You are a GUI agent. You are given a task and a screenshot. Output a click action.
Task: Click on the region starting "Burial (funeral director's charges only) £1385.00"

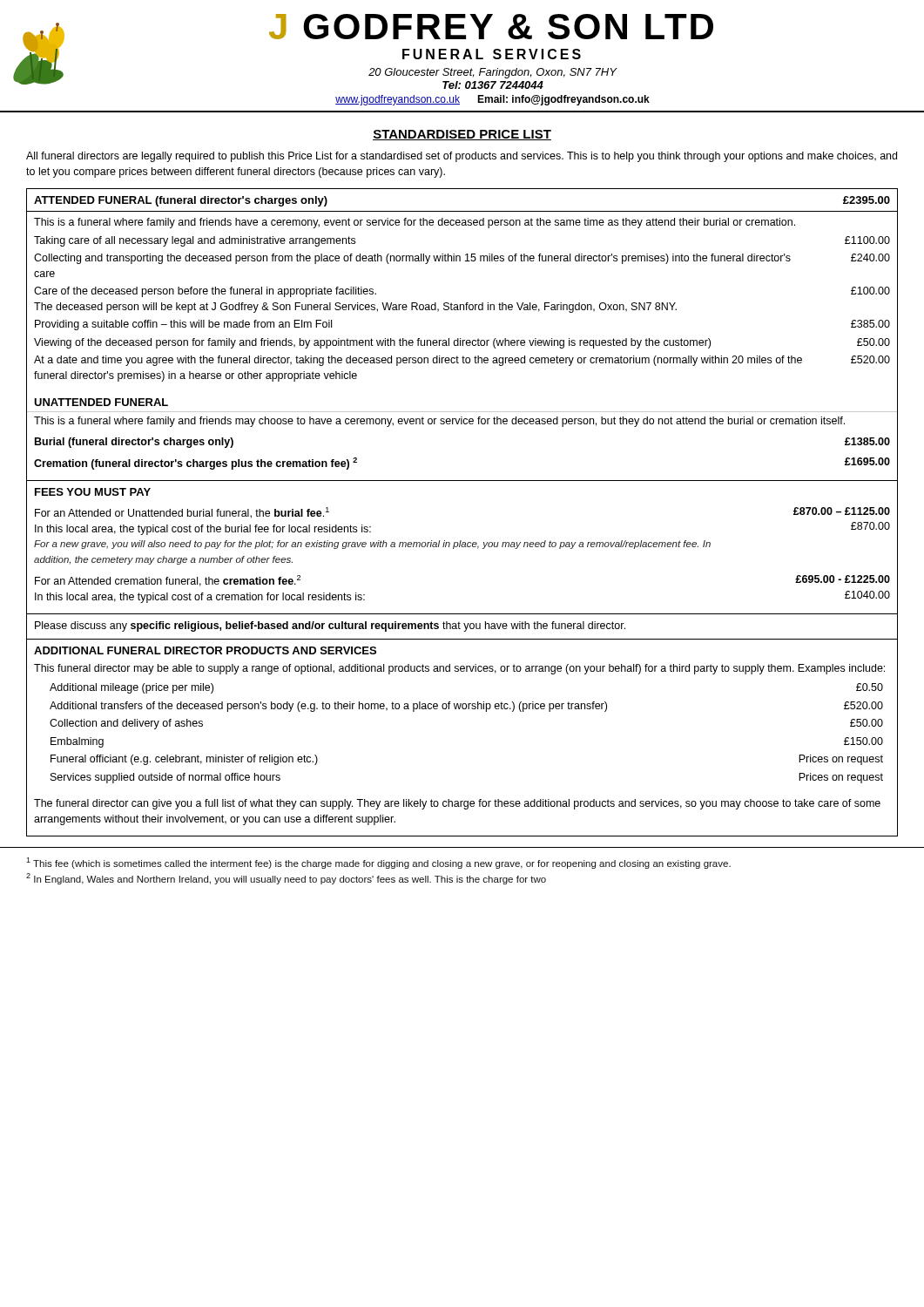(133, 442)
